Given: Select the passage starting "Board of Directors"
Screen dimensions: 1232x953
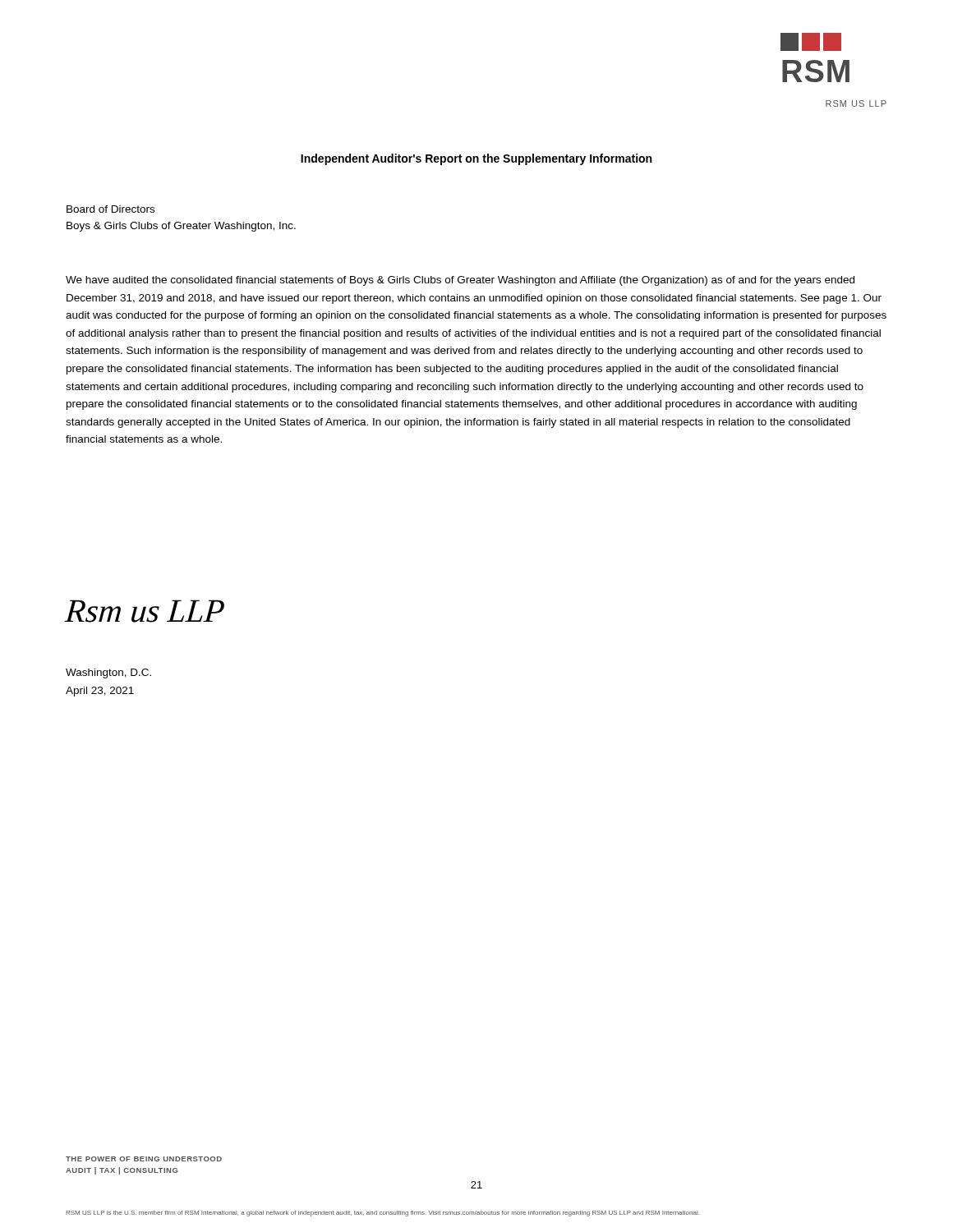Looking at the screenshot, I should coord(181,218).
